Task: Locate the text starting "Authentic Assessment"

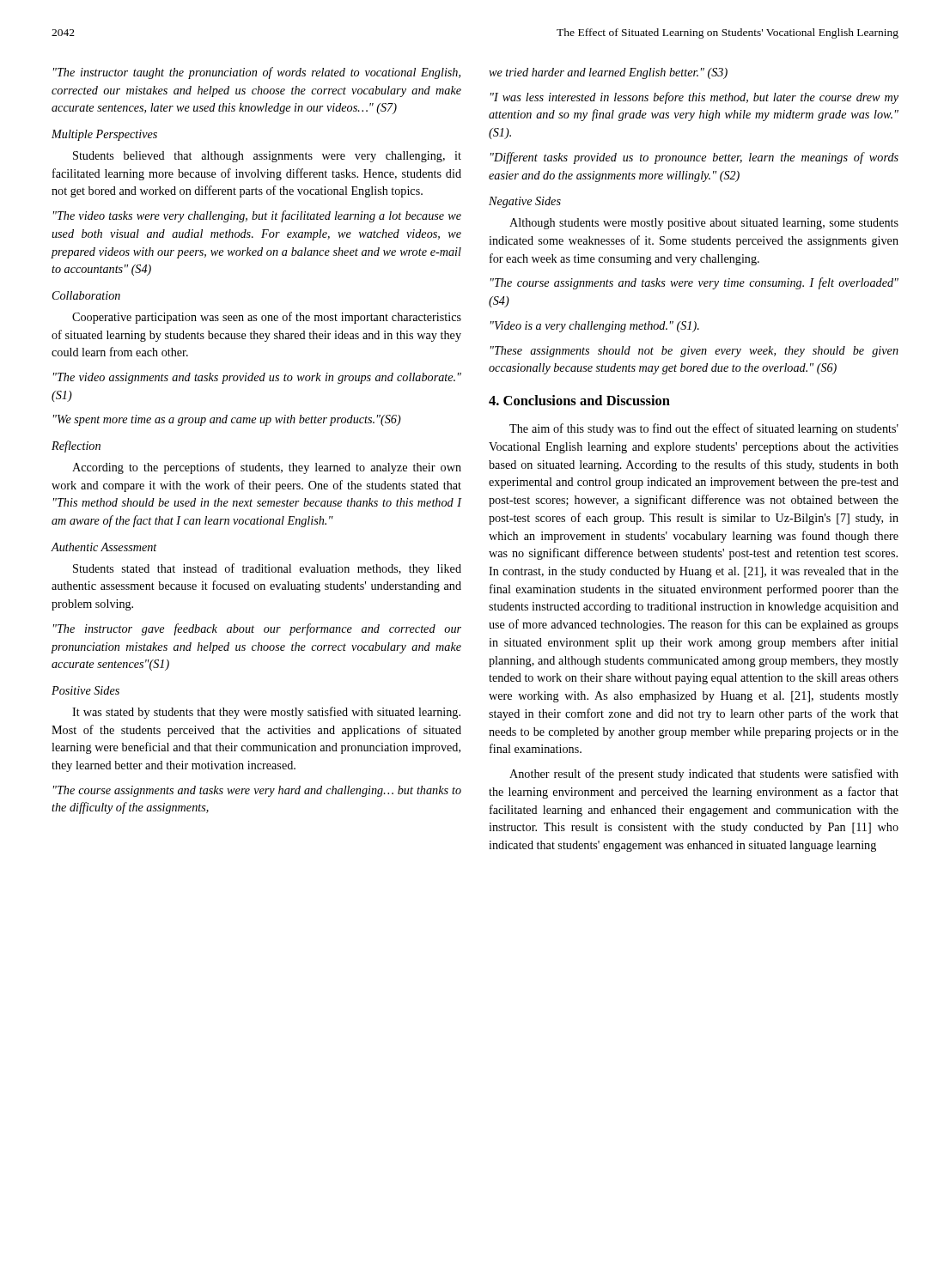Action: [x=104, y=547]
